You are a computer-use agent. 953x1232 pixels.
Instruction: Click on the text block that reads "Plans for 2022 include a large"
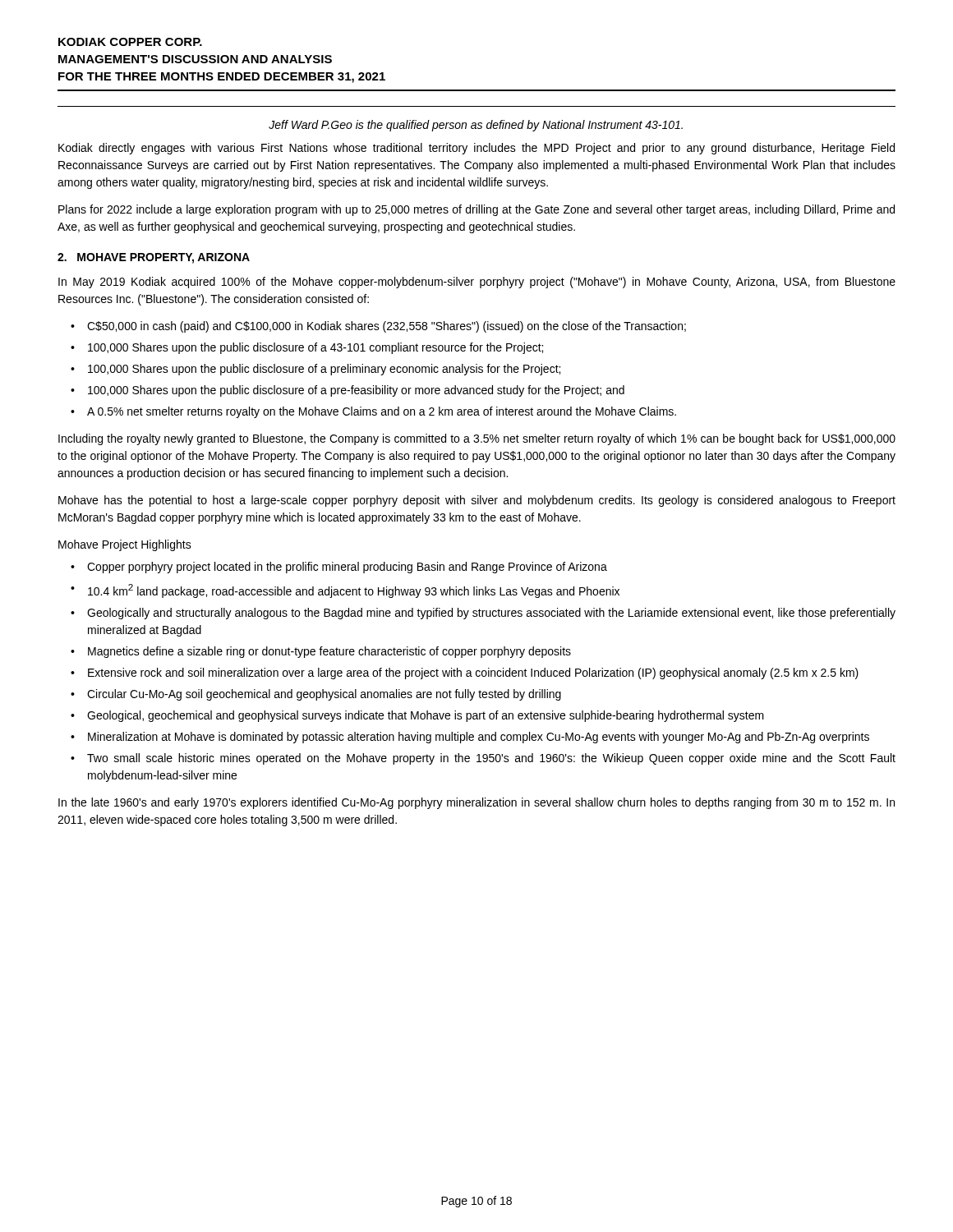(476, 218)
